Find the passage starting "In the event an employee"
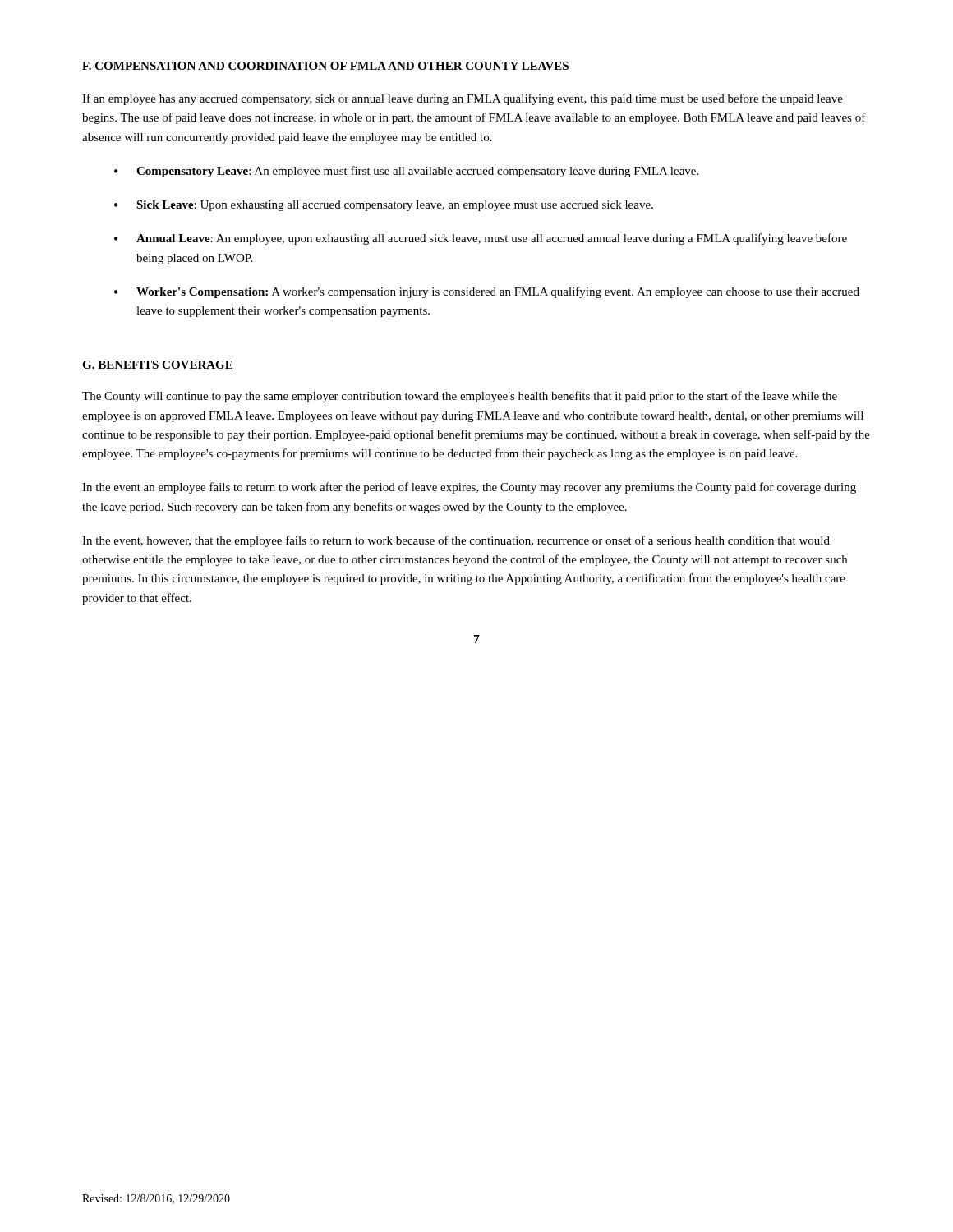Image resolution: width=953 pixels, height=1232 pixels. coord(469,497)
